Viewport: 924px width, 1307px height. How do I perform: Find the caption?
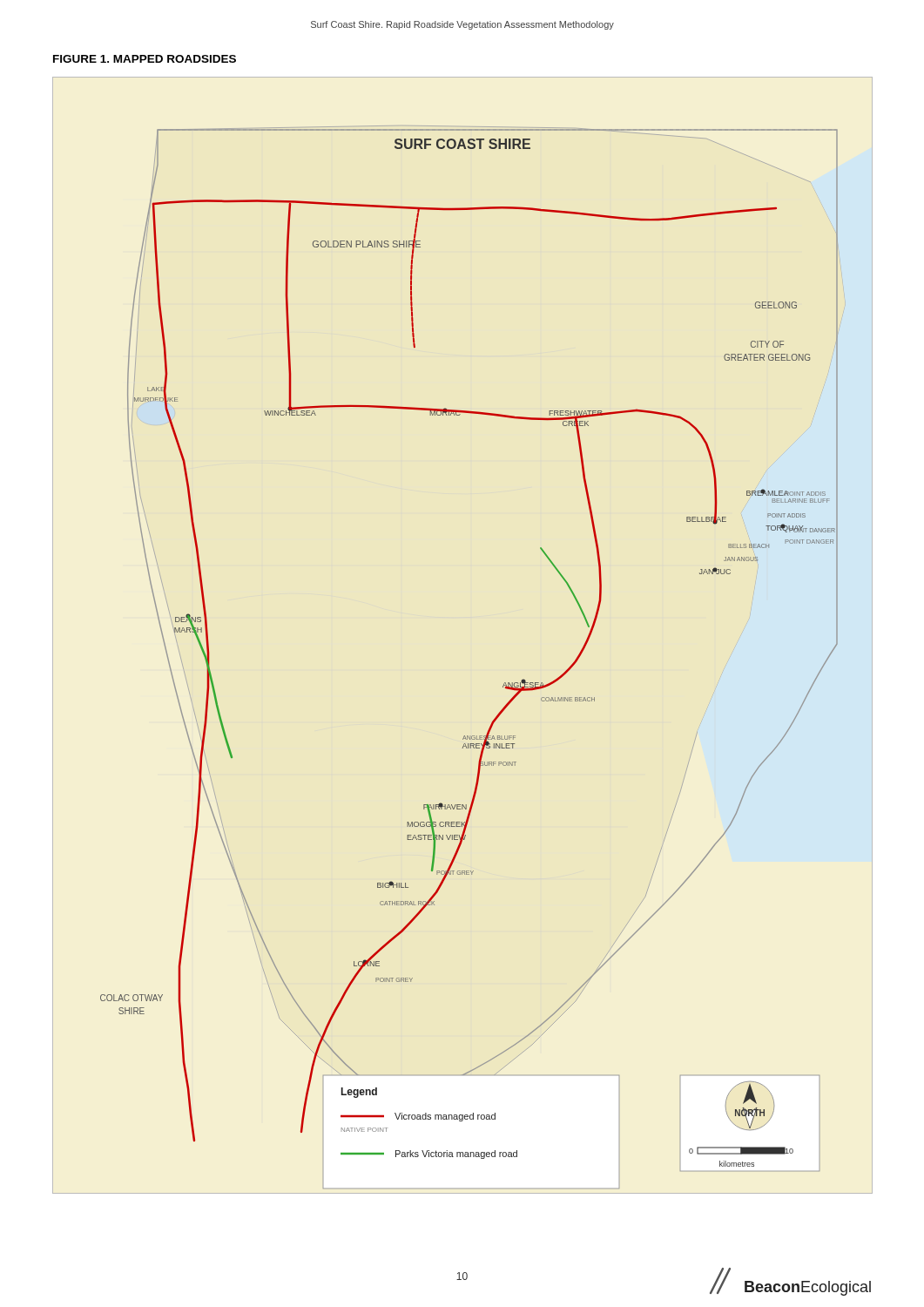pyautogui.click(x=789, y=1281)
